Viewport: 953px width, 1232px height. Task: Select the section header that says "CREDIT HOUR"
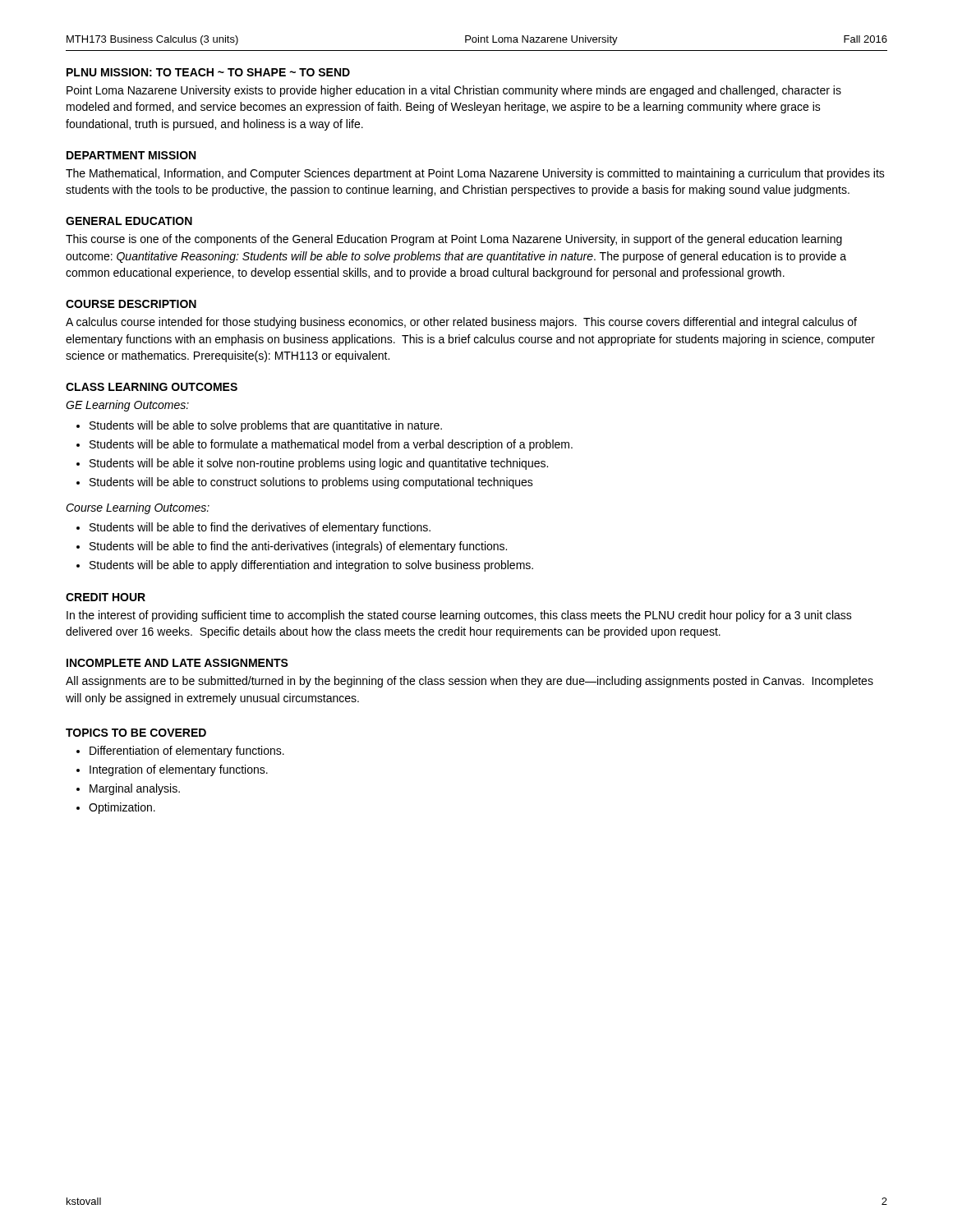pyautogui.click(x=106, y=597)
